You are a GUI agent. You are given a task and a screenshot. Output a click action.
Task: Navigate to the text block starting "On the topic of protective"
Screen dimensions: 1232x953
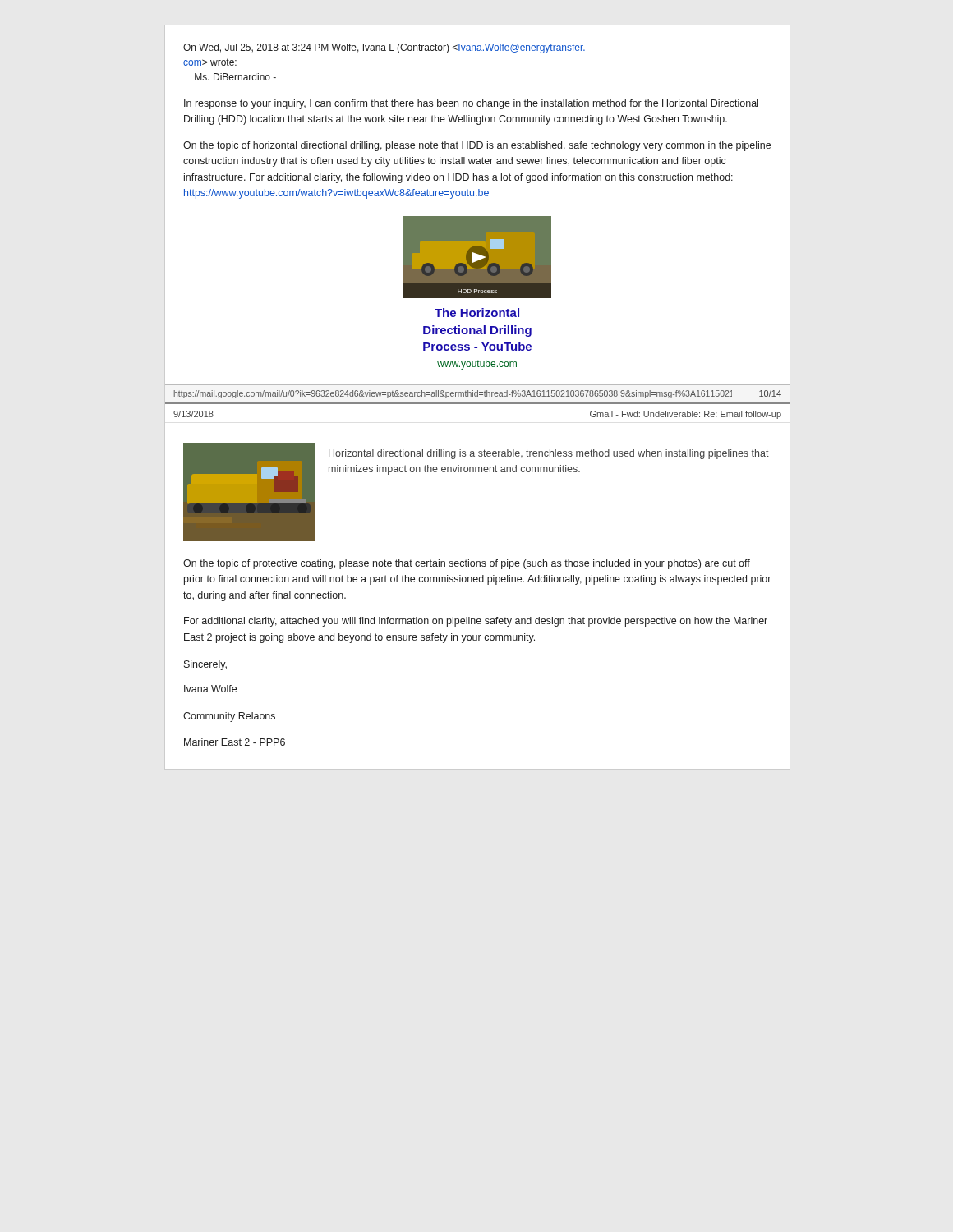(477, 579)
